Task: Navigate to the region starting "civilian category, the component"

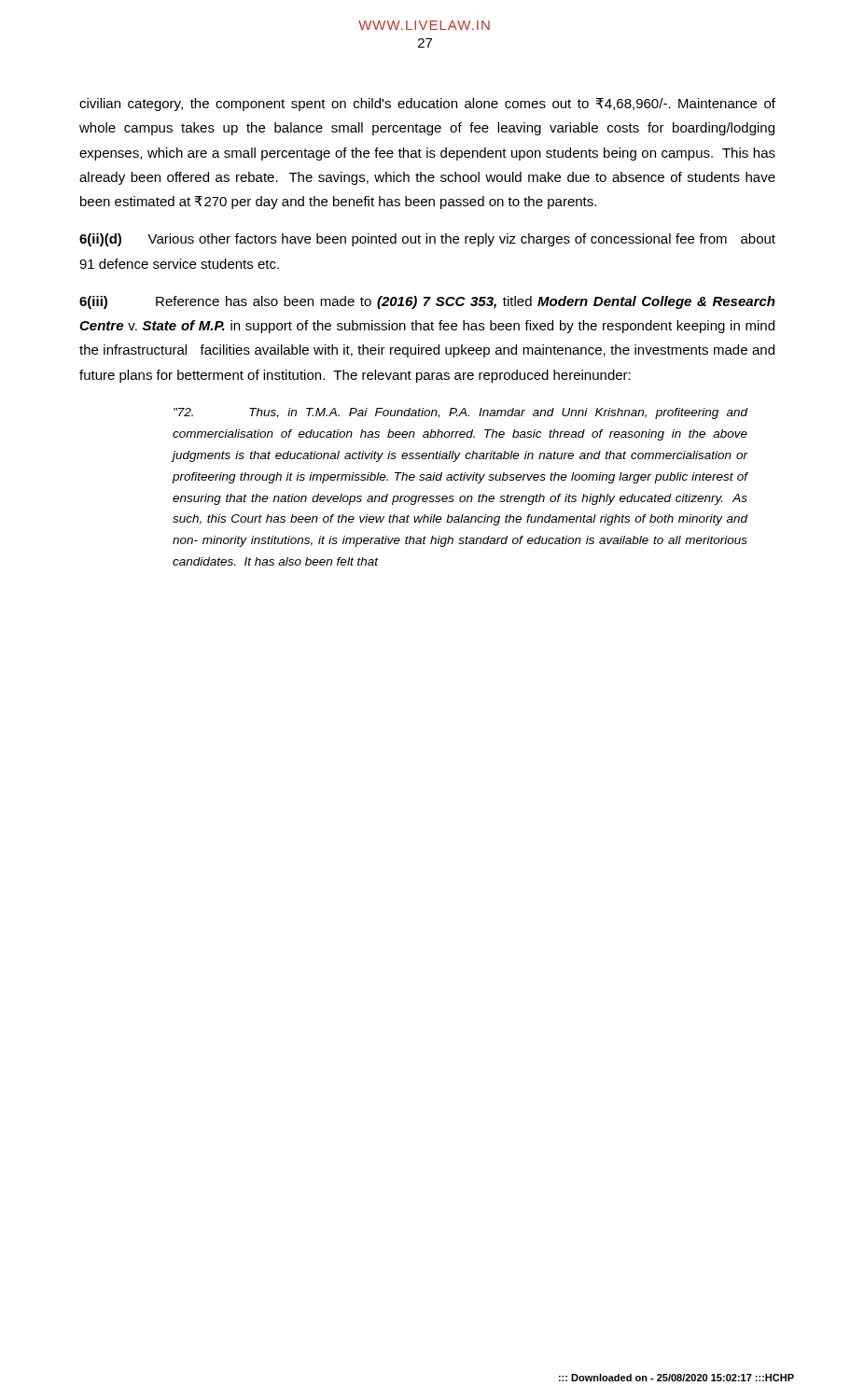Action: click(427, 152)
